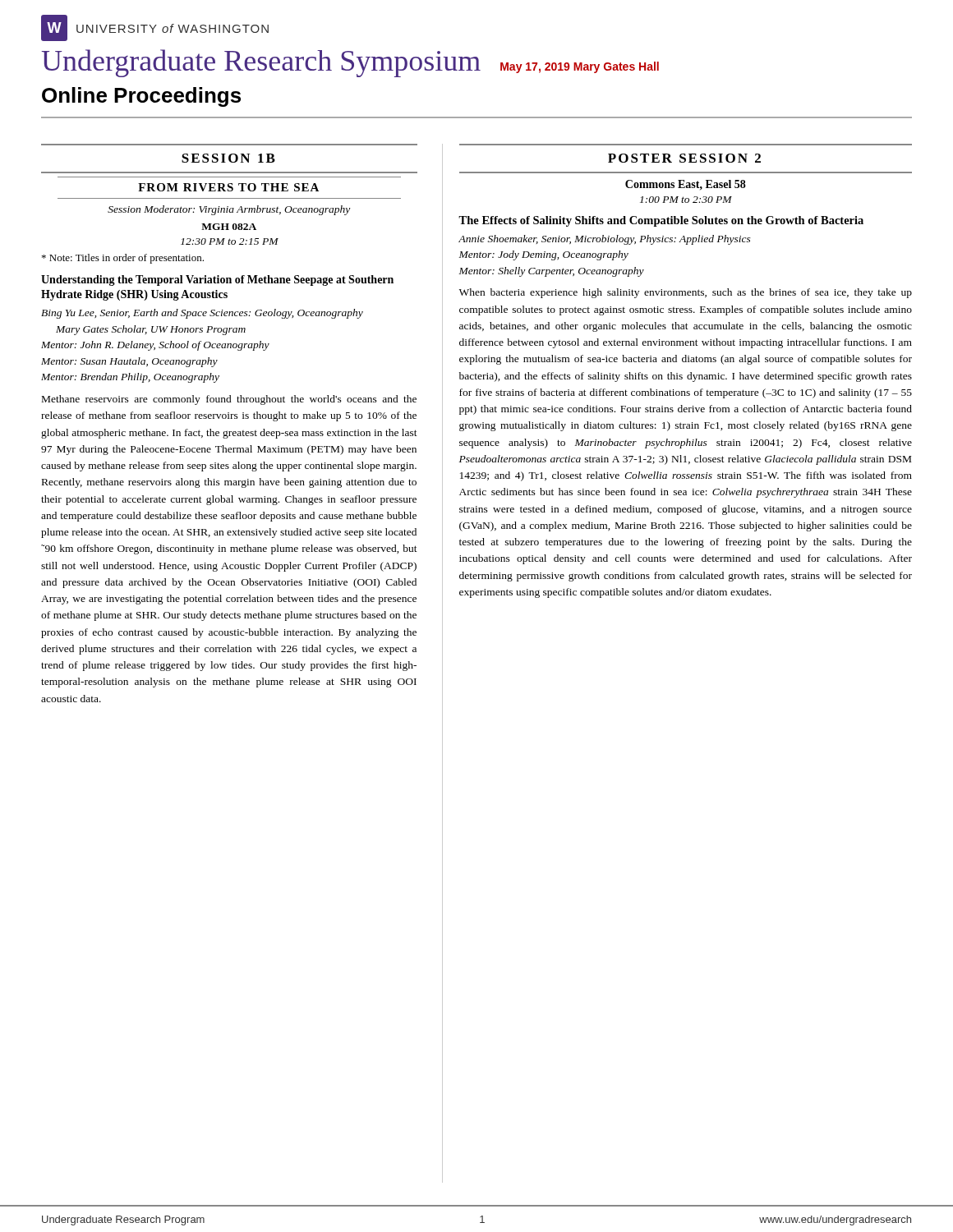
Task: Click on the text block starting "Bing Yu Lee, Senior,"
Action: point(229,345)
